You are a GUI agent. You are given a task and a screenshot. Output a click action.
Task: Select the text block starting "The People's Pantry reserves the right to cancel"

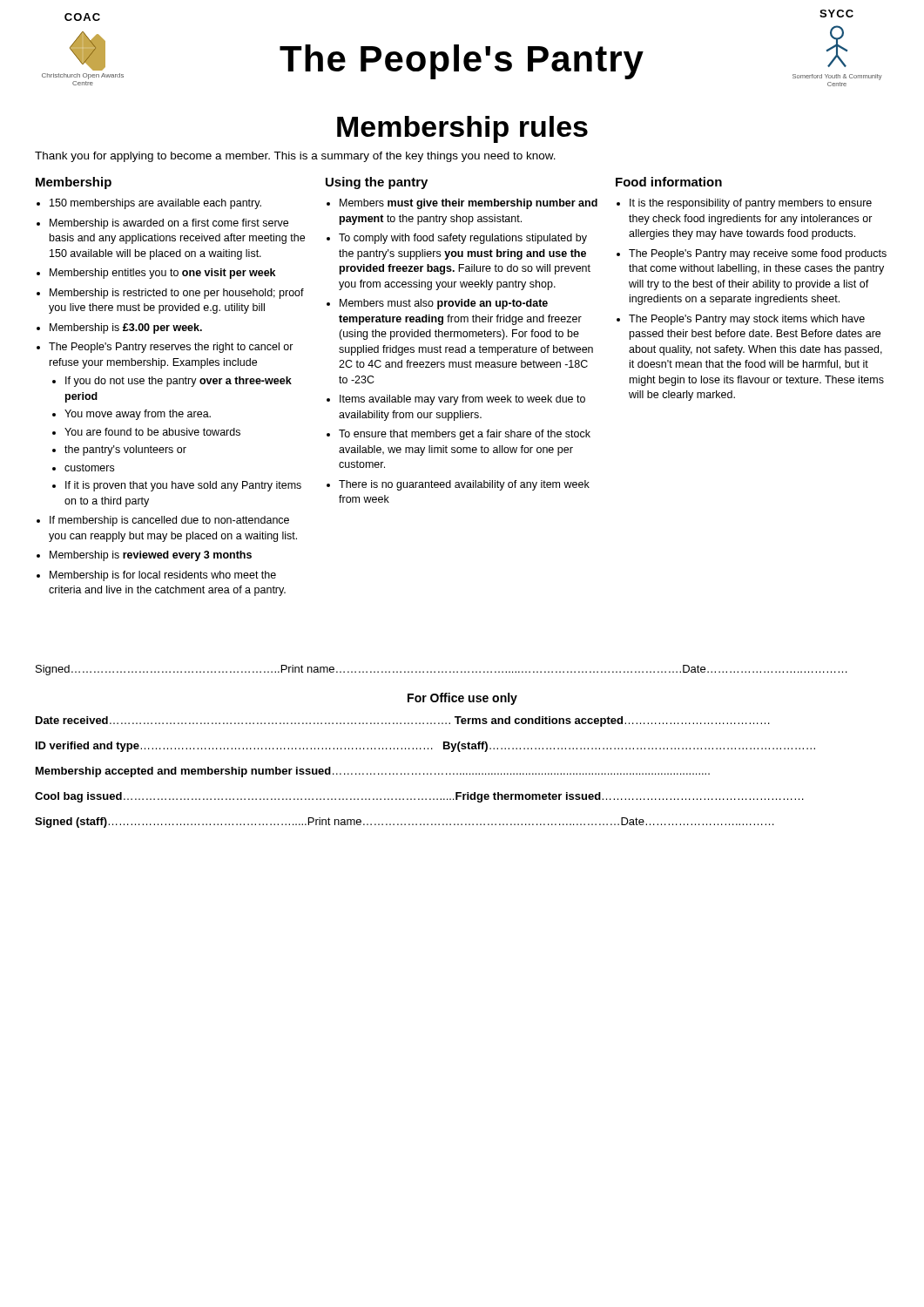179,425
